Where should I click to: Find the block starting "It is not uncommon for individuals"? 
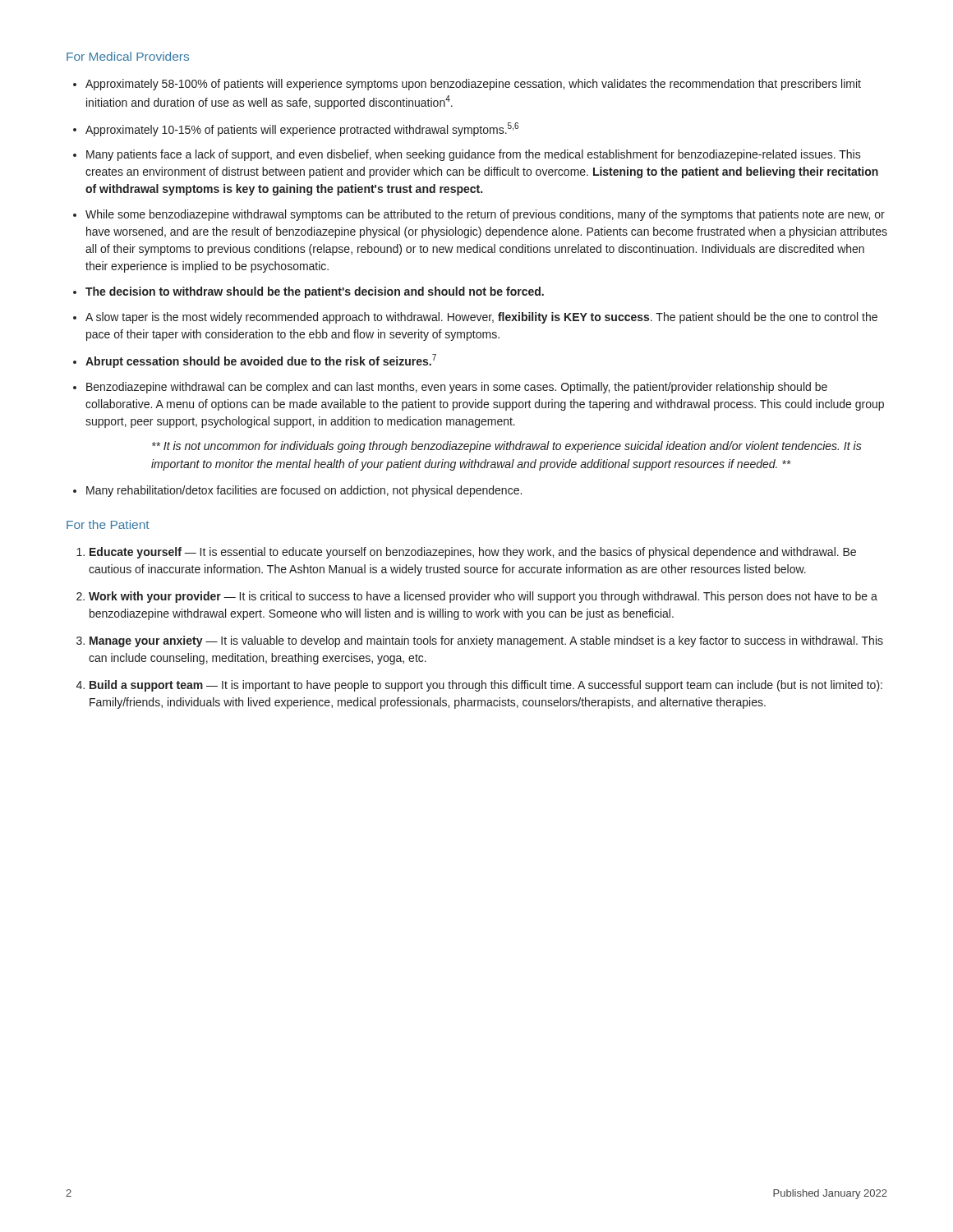(506, 455)
